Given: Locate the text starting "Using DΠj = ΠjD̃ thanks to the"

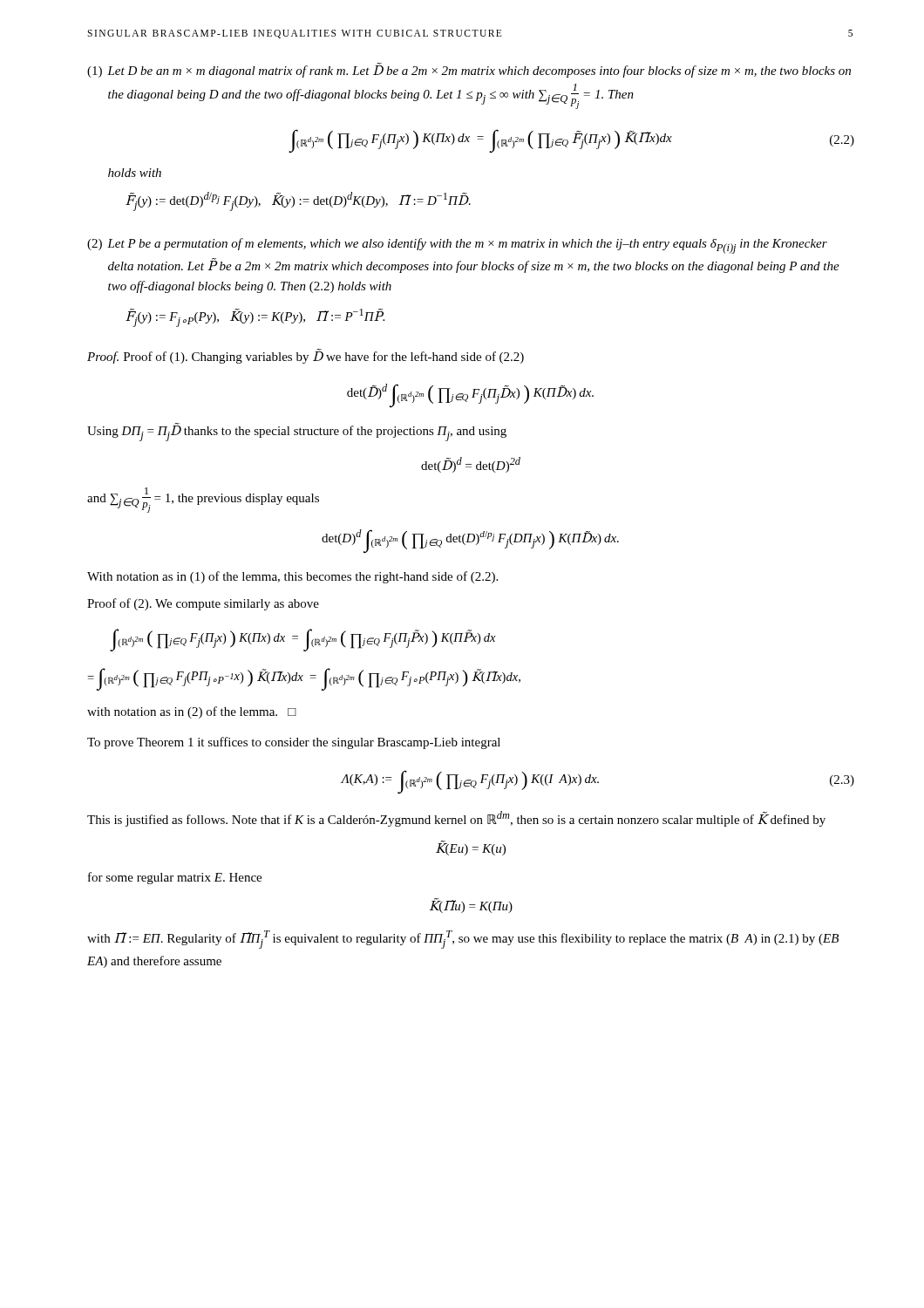Looking at the screenshot, I should click(x=297, y=433).
